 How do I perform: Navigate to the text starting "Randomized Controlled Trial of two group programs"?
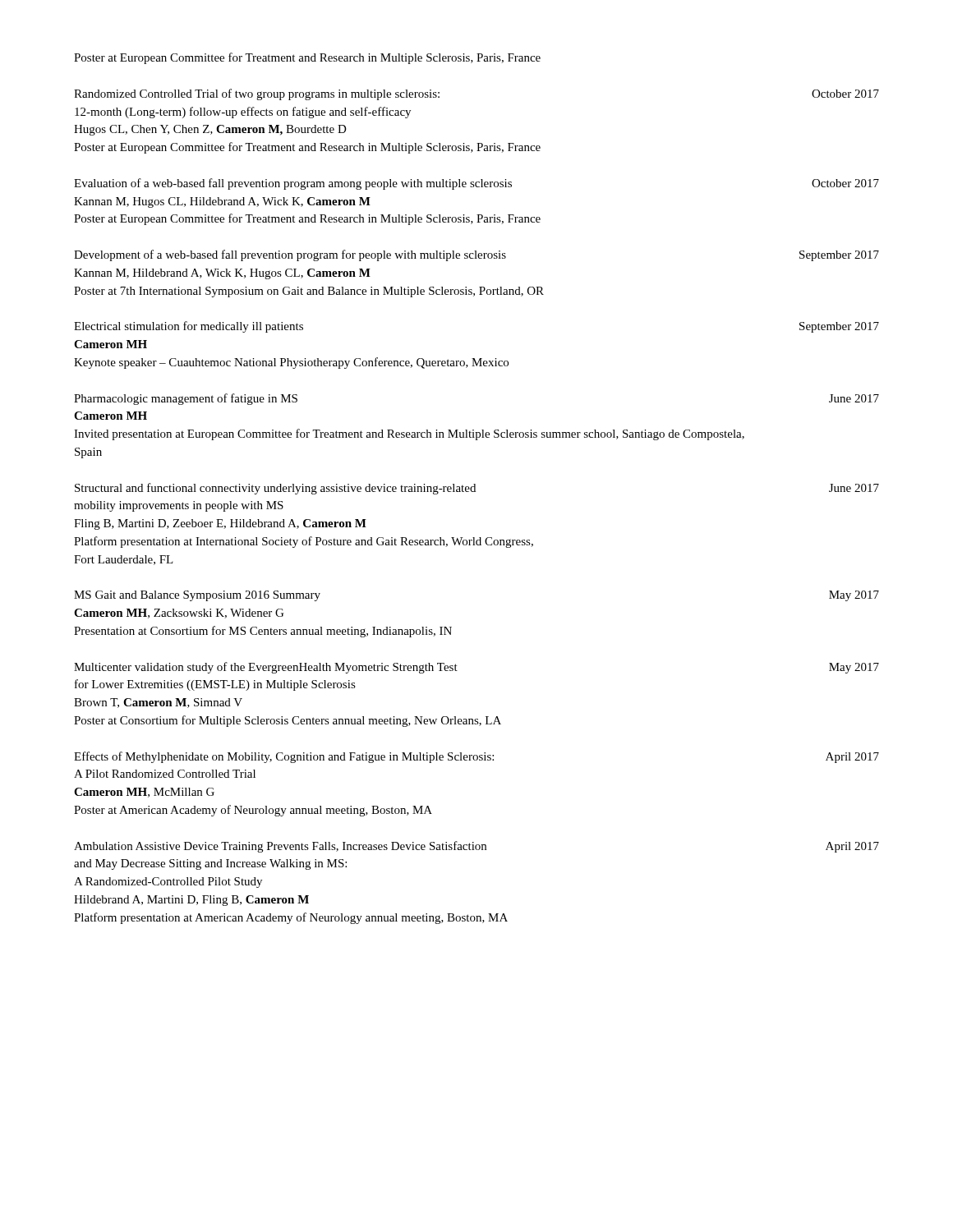coord(258,95)
